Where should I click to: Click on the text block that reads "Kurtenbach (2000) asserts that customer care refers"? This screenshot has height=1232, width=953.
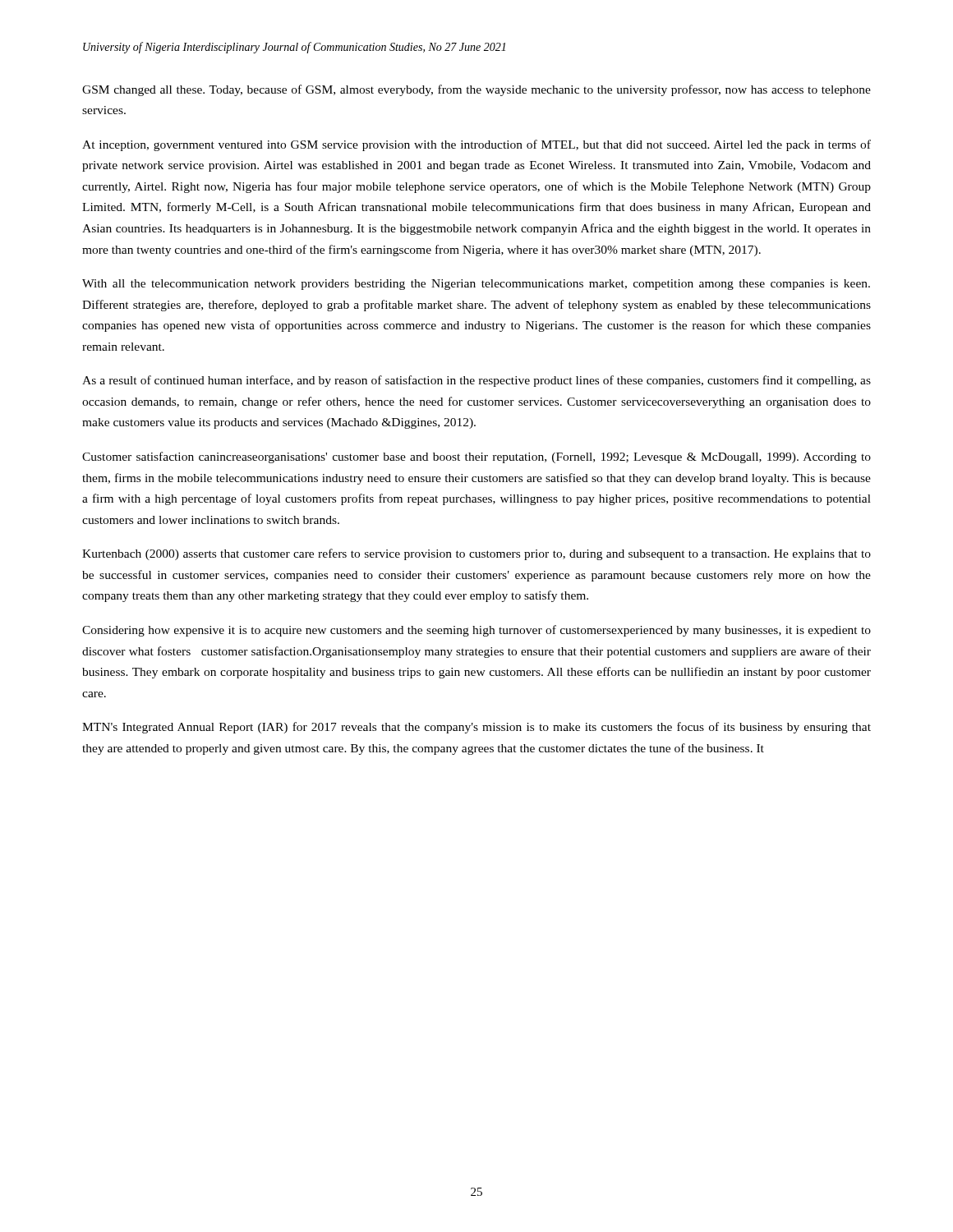tap(476, 574)
